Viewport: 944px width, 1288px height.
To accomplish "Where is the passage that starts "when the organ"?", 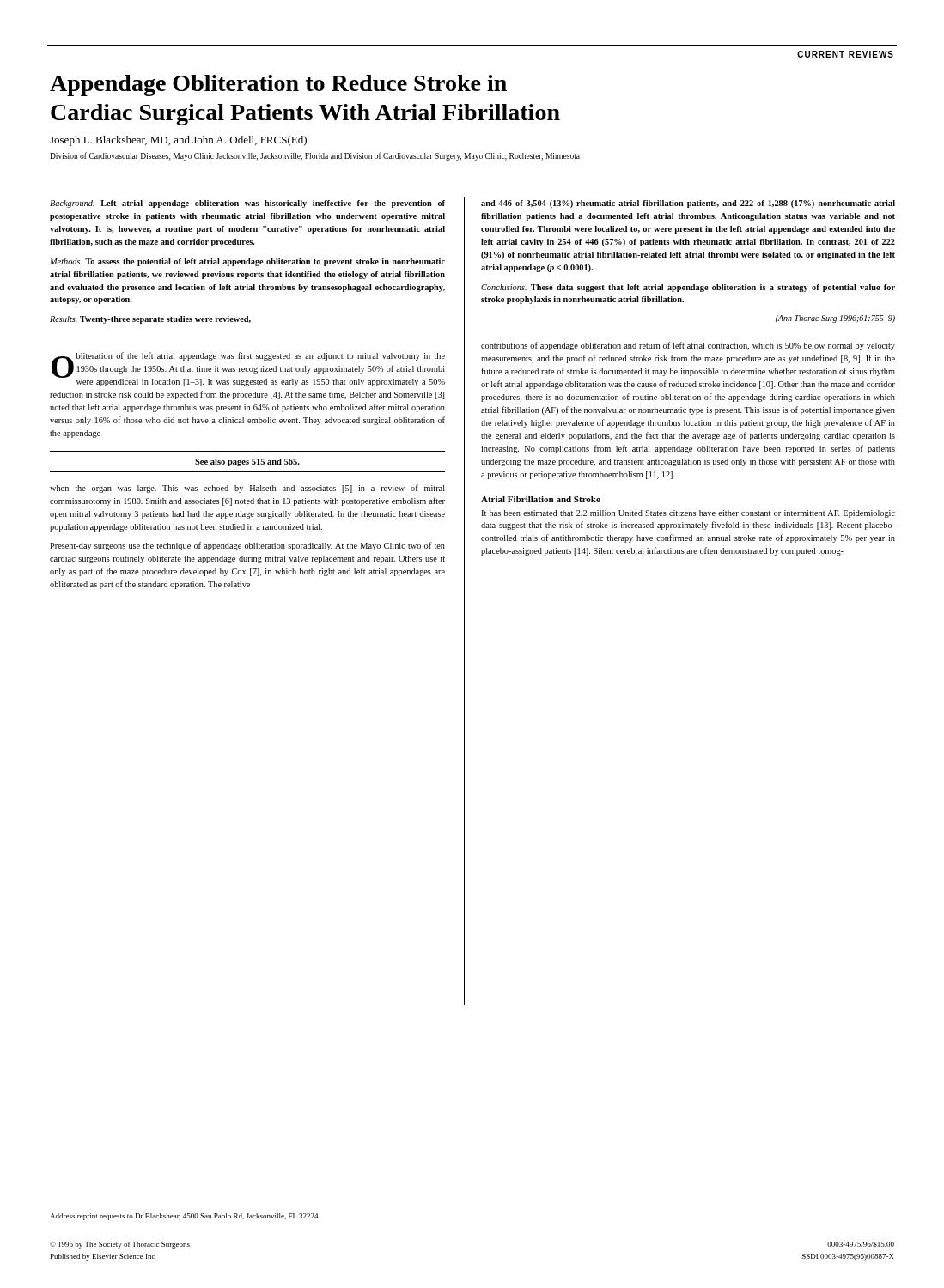I will [x=247, y=507].
